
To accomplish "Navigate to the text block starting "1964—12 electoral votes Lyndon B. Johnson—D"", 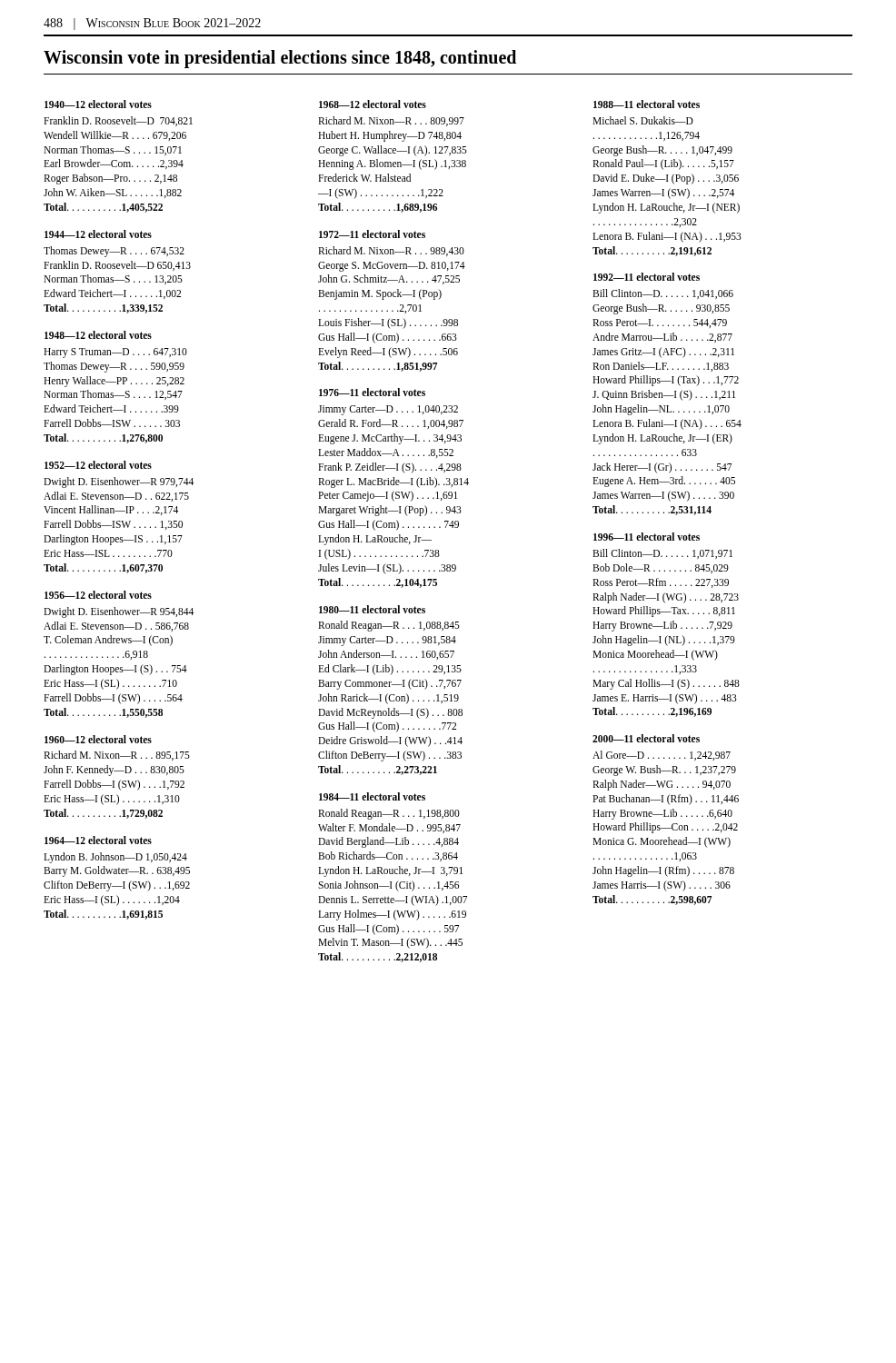I will [174, 878].
